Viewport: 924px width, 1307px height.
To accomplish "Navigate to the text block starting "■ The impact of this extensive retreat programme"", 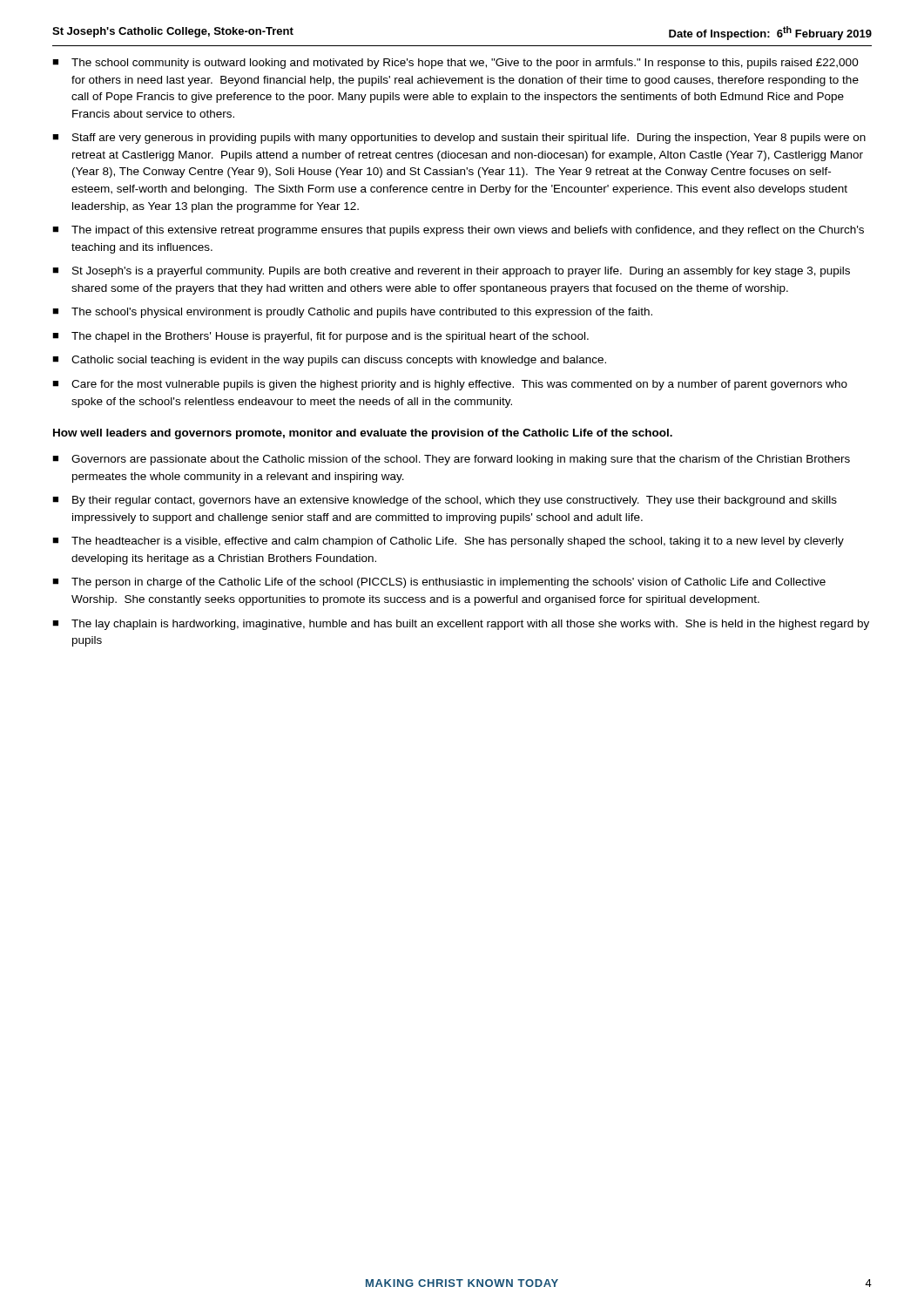I will [x=462, y=238].
